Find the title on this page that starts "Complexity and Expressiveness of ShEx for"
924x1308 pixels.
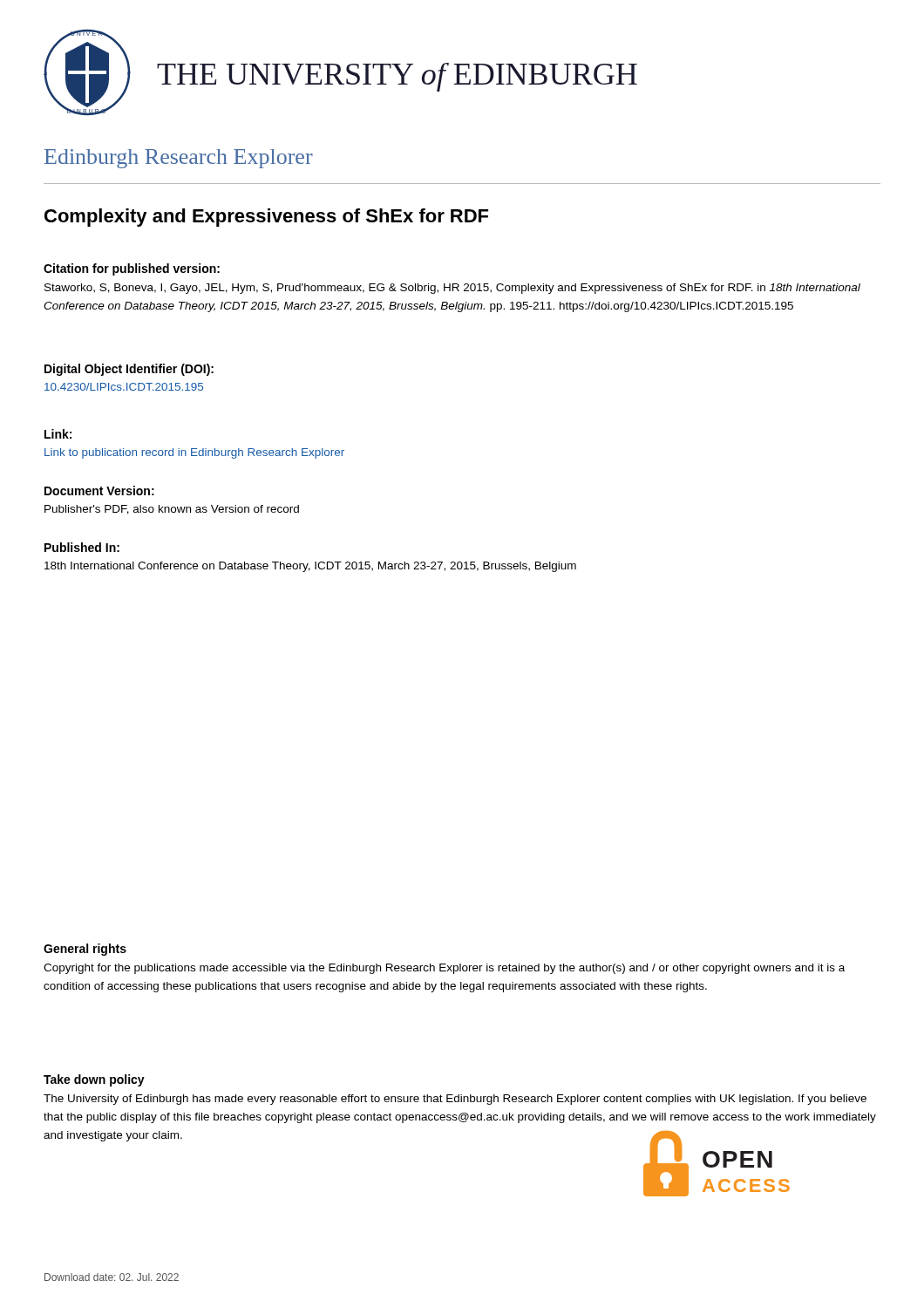coord(266,216)
